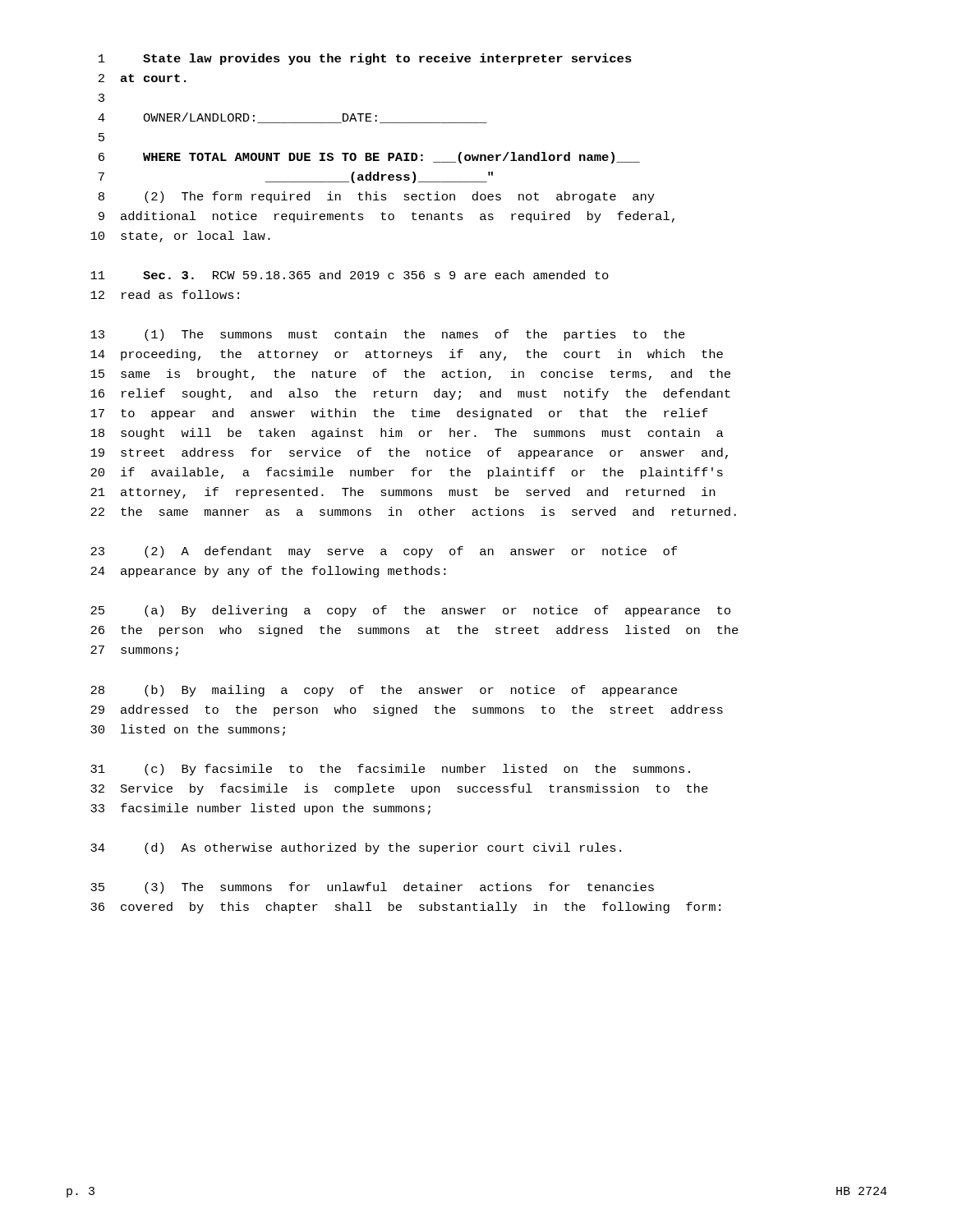This screenshot has width=953, height=1232.
Task: Locate the text block that reads "17 to appear and answer within the"
Action: click(476, 414)
